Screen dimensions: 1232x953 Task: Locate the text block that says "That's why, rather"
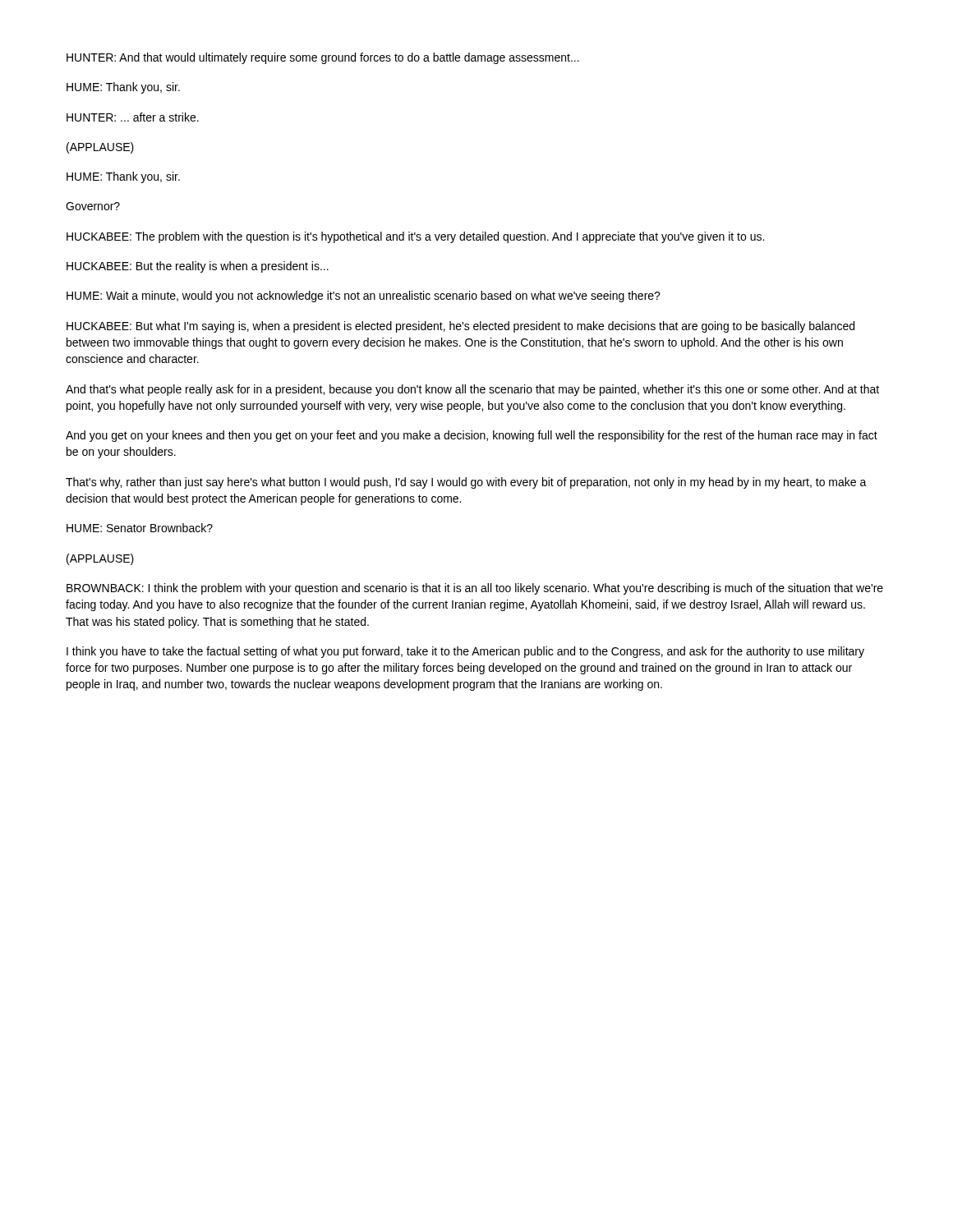coord(466,490)
